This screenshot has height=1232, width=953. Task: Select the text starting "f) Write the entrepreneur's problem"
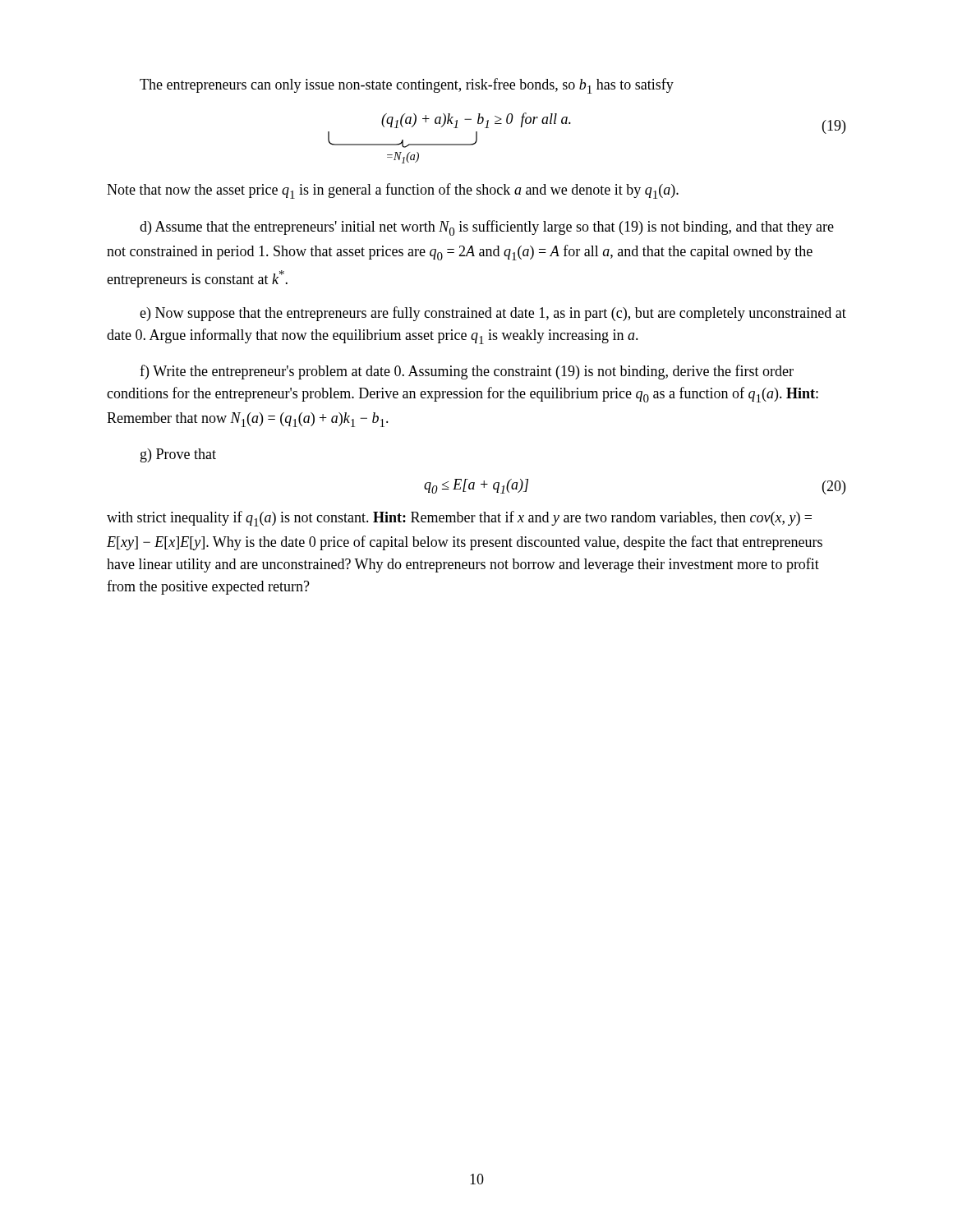463,396
